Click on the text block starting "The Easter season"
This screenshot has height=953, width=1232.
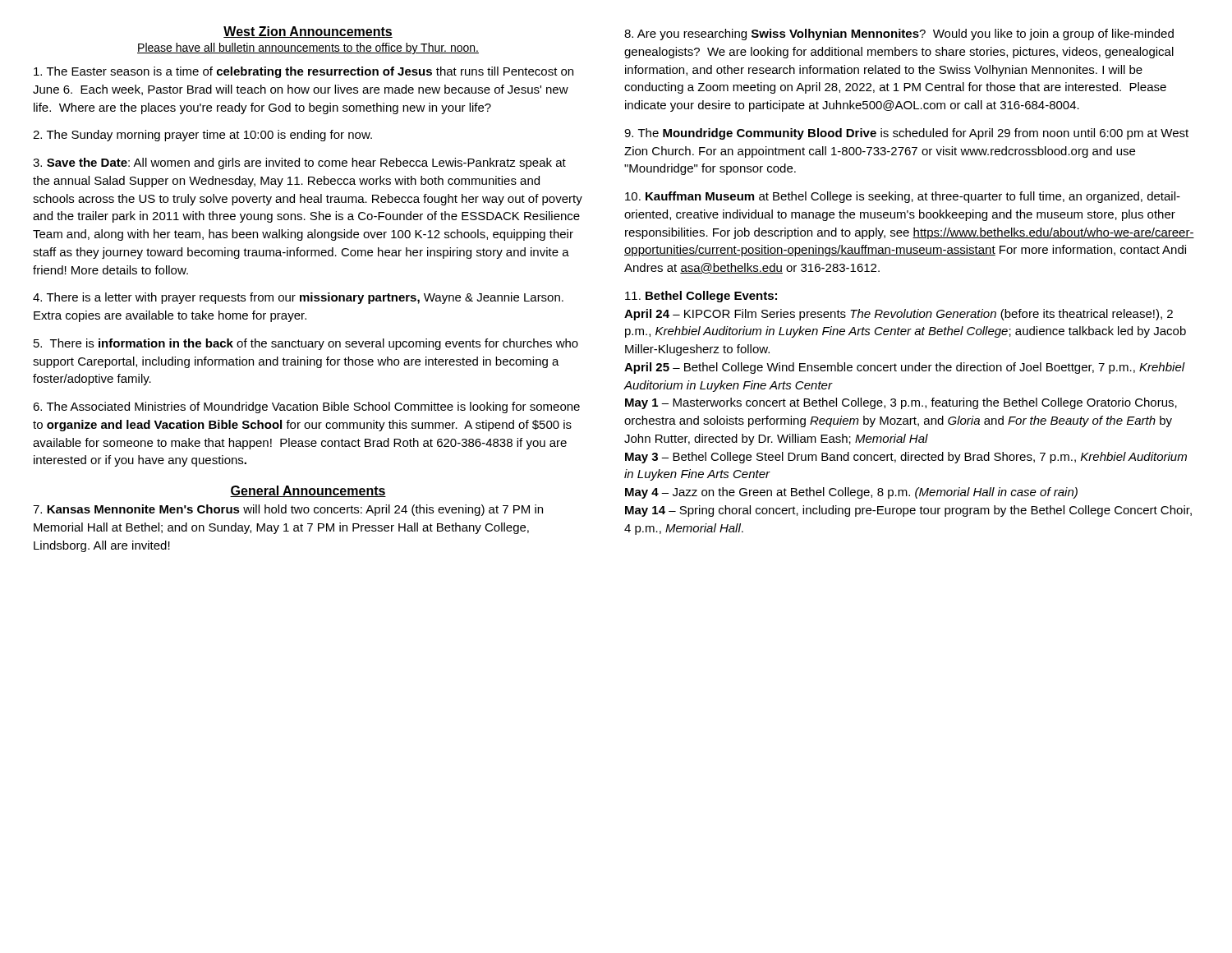click(x=304, y=89)
